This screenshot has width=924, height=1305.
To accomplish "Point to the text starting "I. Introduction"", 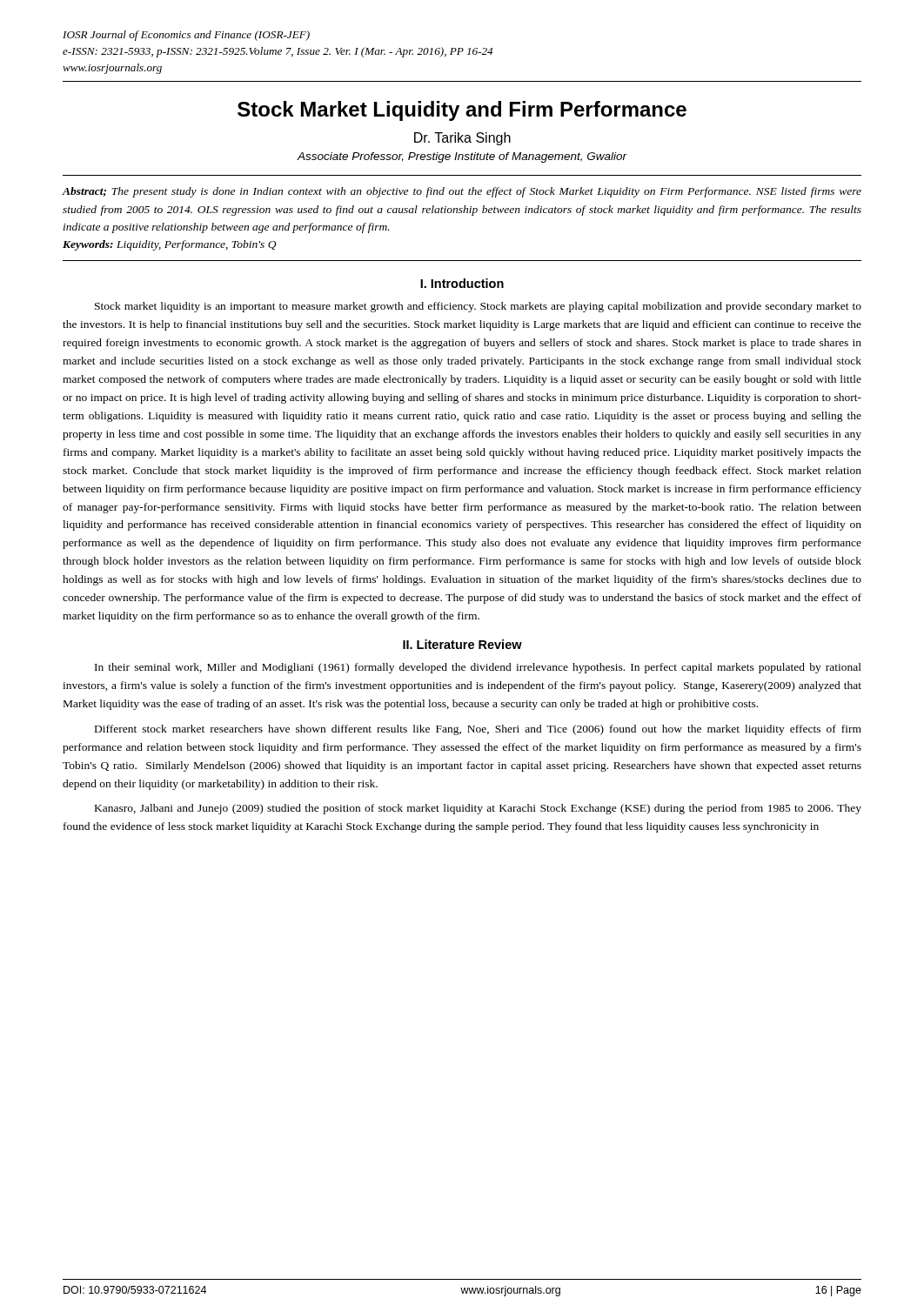I will pyautogui.click(x=462, y=284).
